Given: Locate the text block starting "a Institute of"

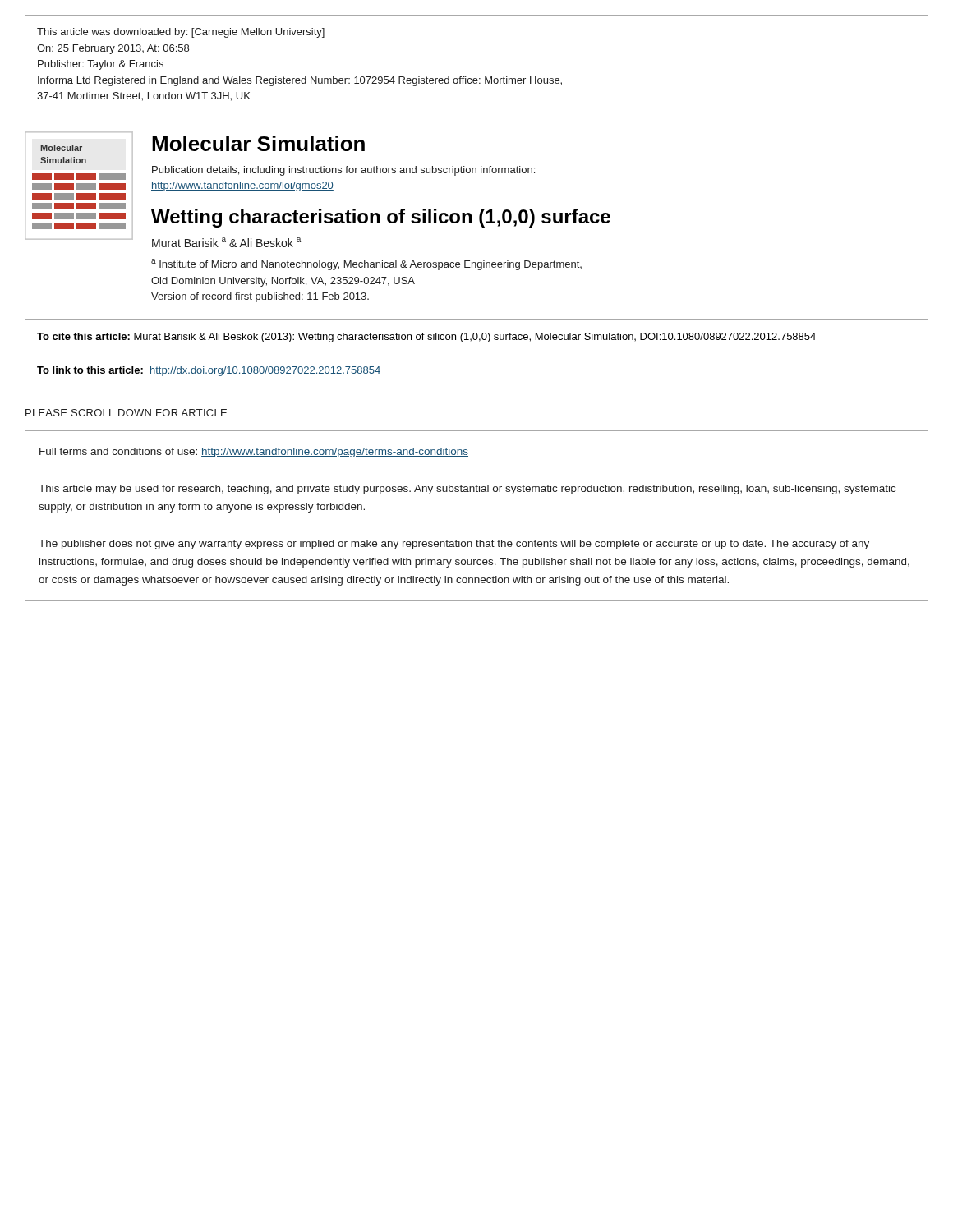Looking at the screenshot, I should (x=367, y=279).
